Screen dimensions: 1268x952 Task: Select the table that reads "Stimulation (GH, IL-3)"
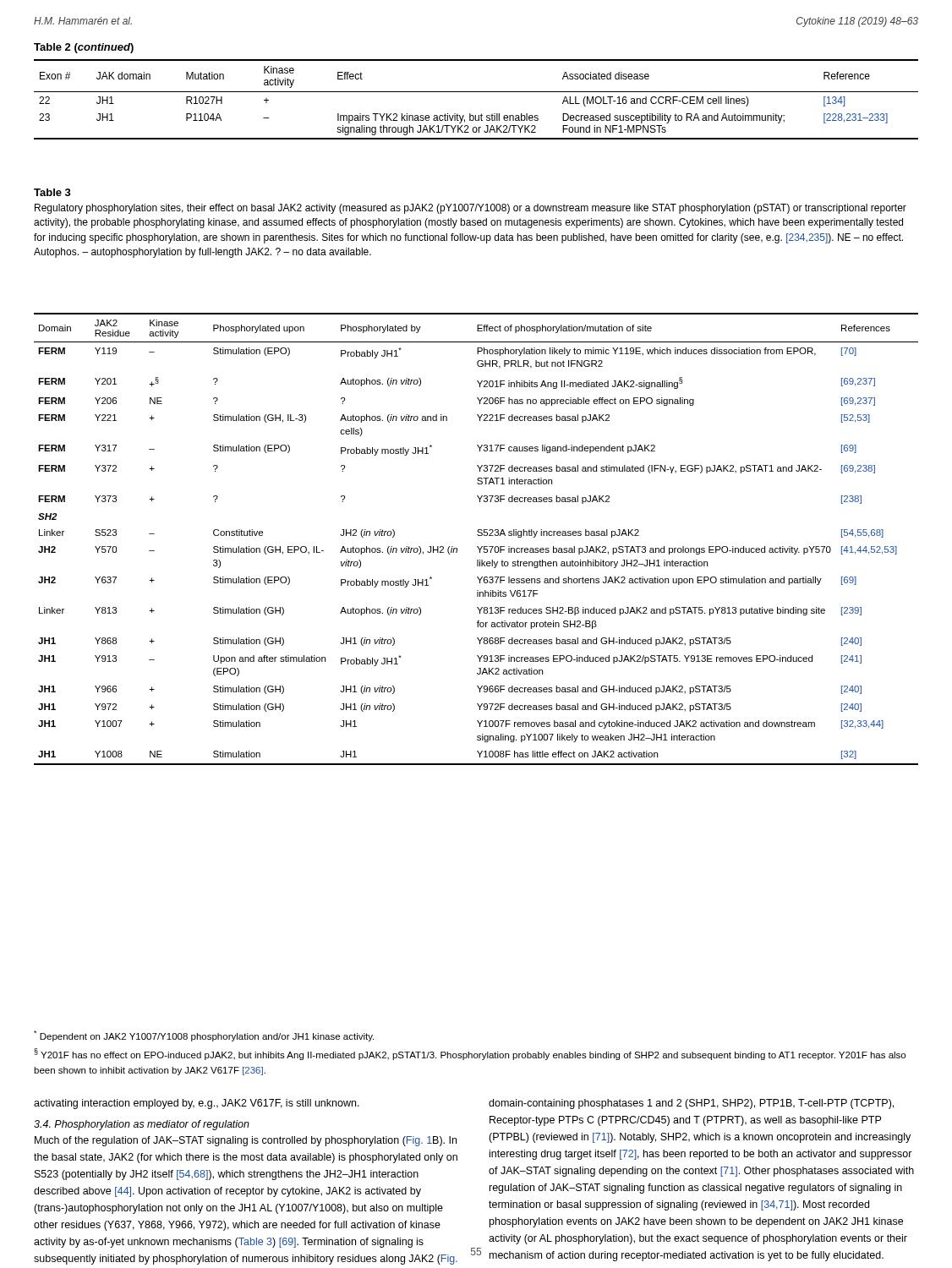coord(476,539)
